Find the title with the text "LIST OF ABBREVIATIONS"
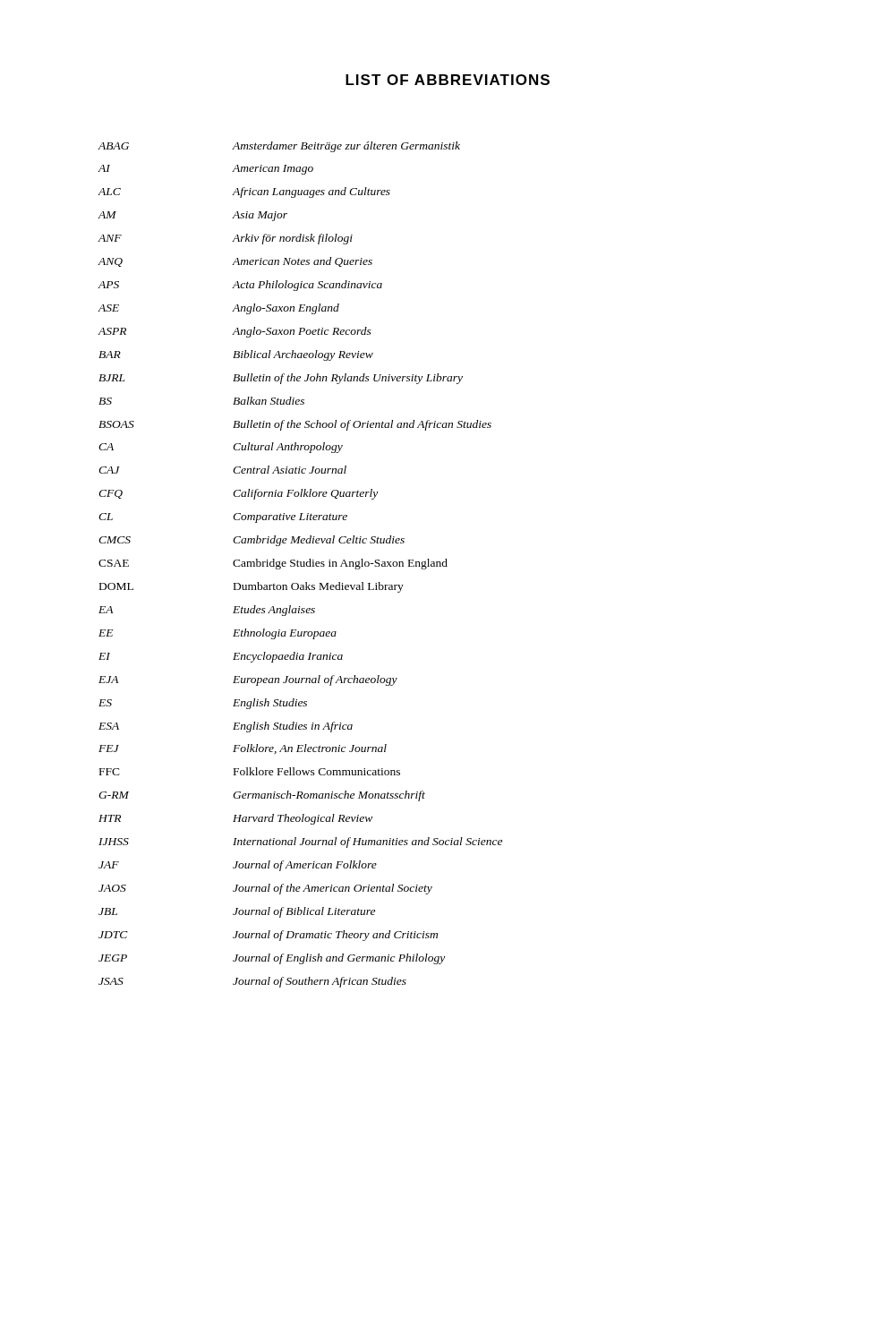896x1343 pixels. (448, 81)
